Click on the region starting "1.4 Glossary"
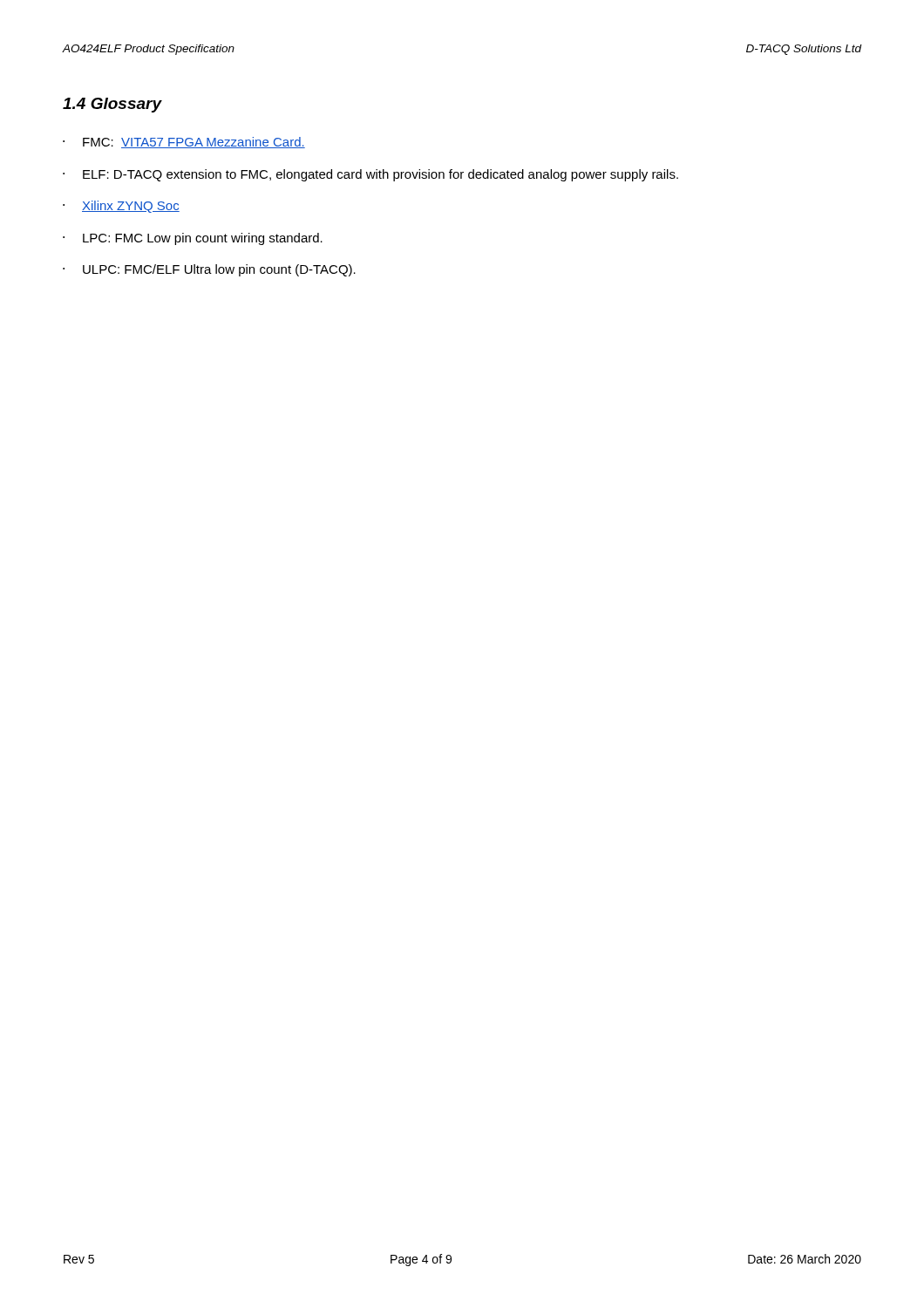Viewport: 924px width, 1308px height. 112,103
